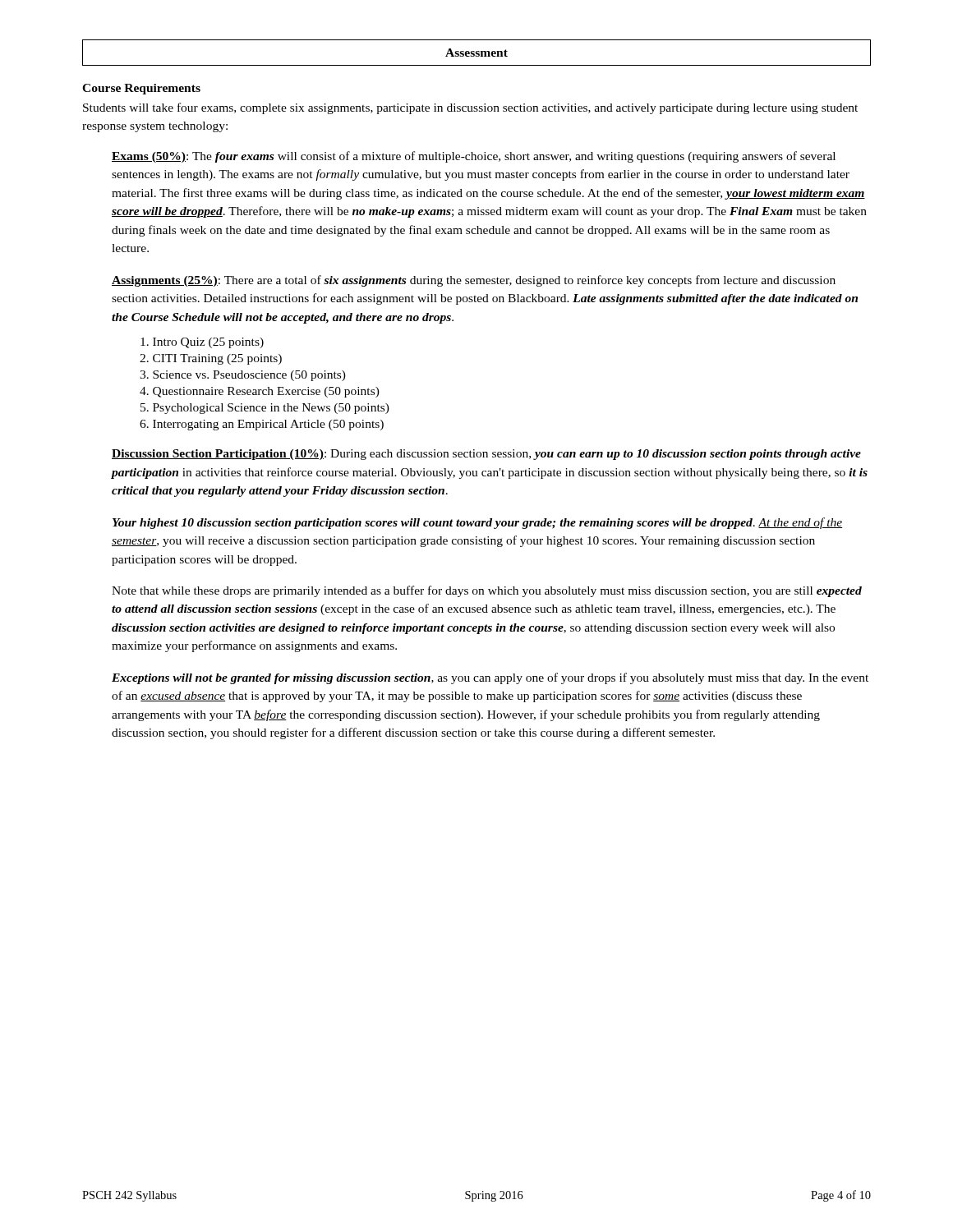Navigate to the block starting "Intro Quiz (25 points)"
Viewport: 953px width, 1232px height.
[208, 341]
